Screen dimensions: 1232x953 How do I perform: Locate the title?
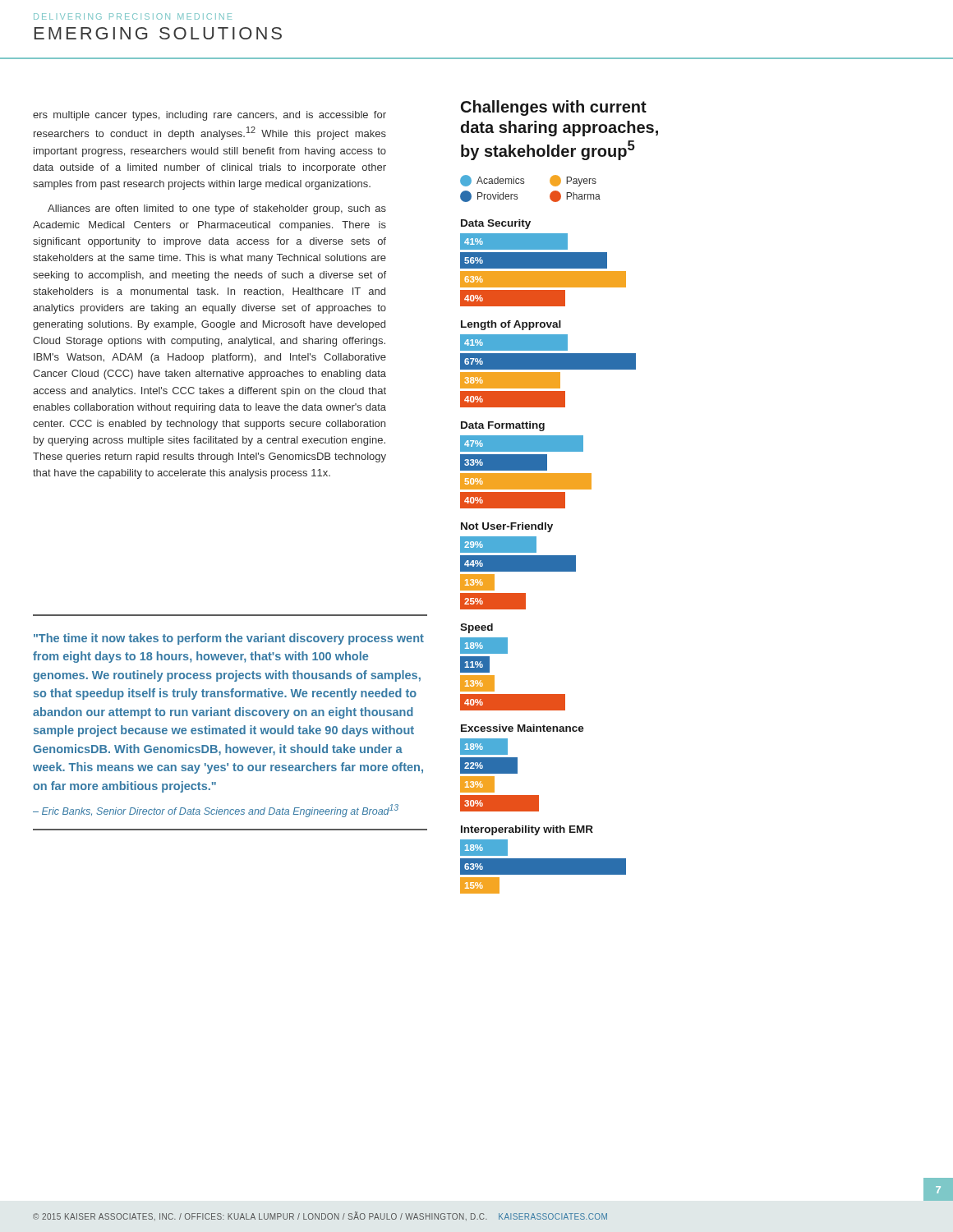point(560,129)
